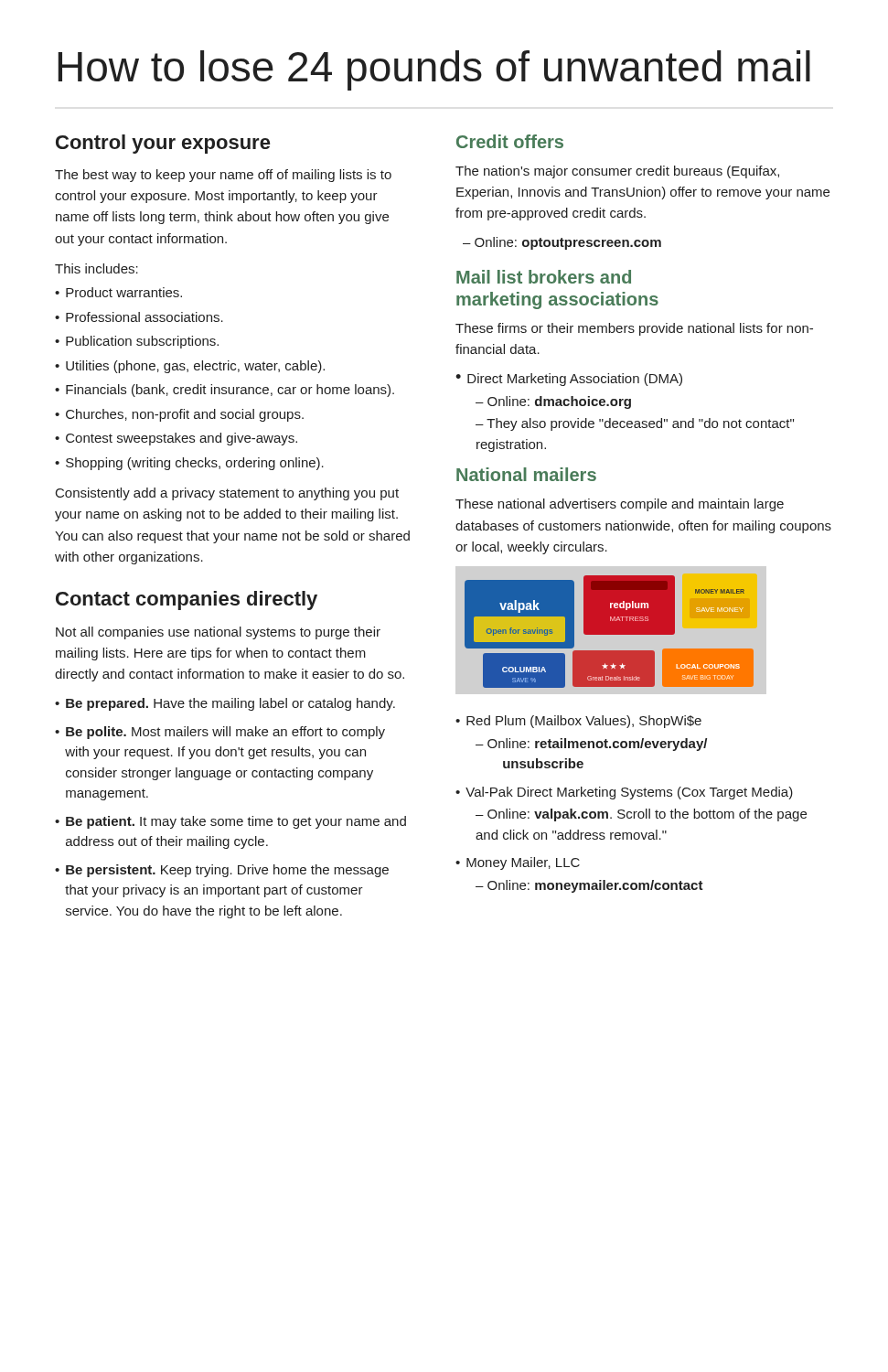Select the section header that says "Control your exposure"
Viewport: 888px width, 1372px height.
(163, 143)
